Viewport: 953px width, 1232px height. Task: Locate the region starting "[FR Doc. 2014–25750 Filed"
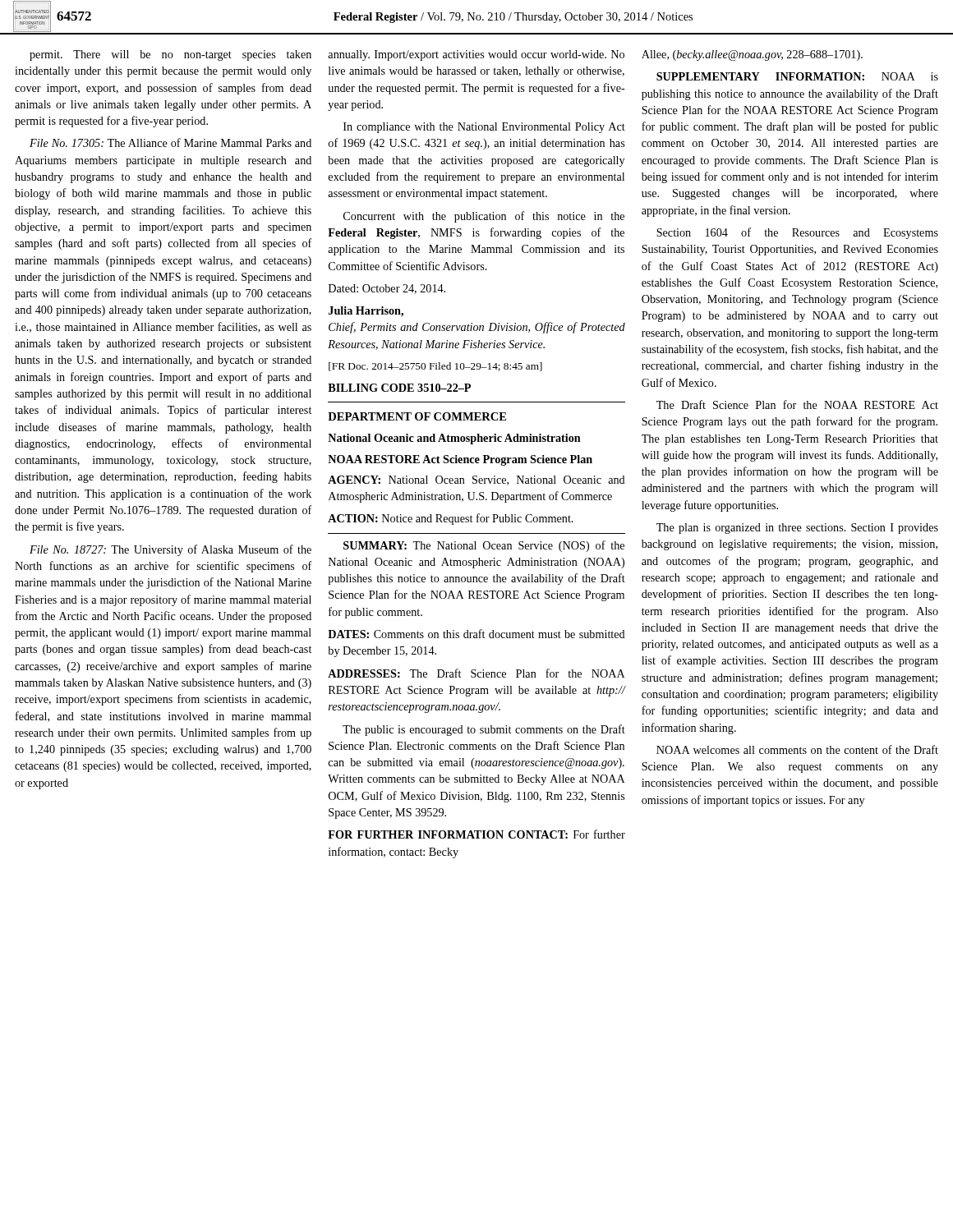point(476,366)
